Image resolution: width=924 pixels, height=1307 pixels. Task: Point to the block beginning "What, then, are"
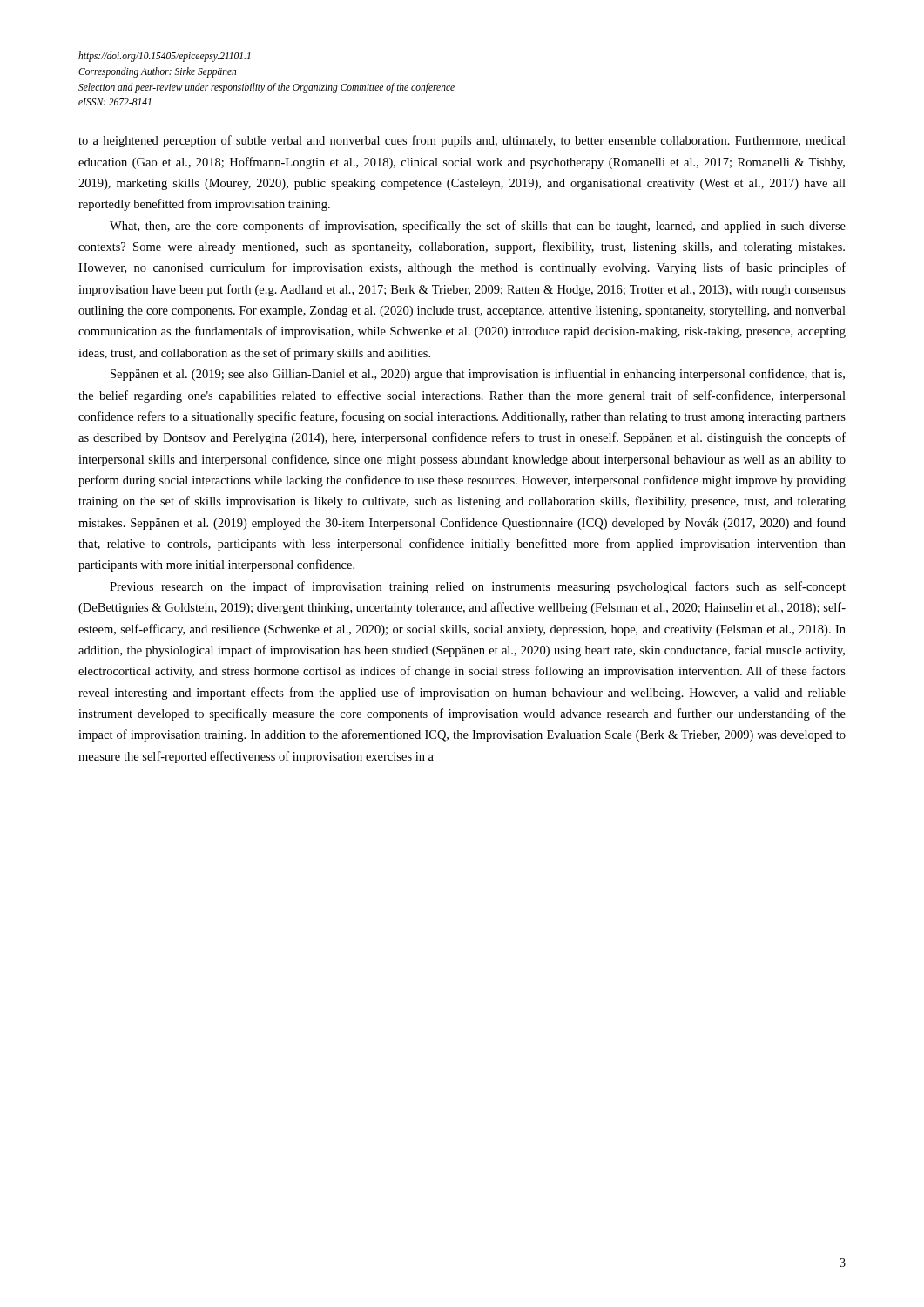pos(462,289)
